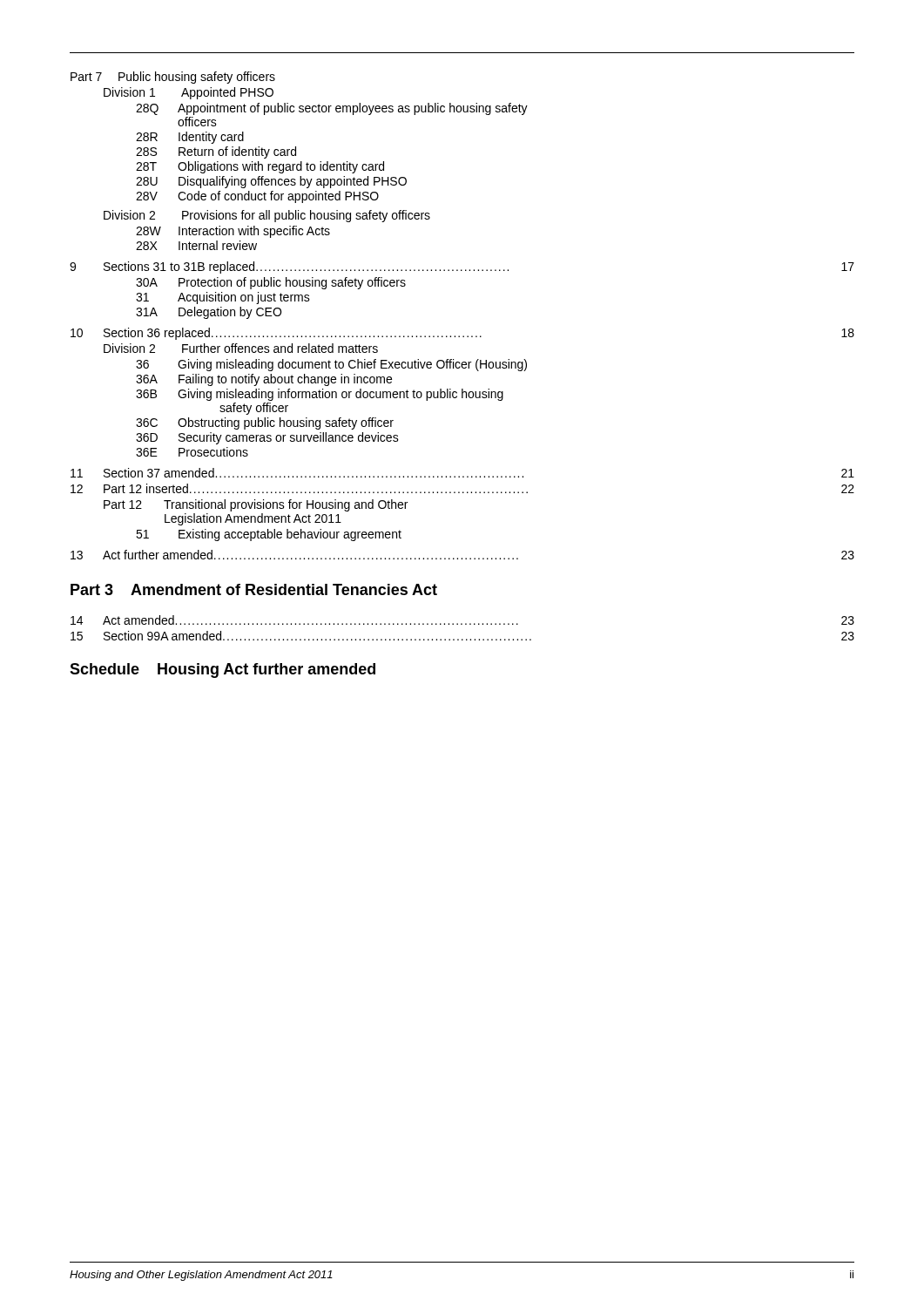Viewport: 924px width, 1307px height.
Task: Find "28R Identity card" on this page
Action: [x=190, y=138]
